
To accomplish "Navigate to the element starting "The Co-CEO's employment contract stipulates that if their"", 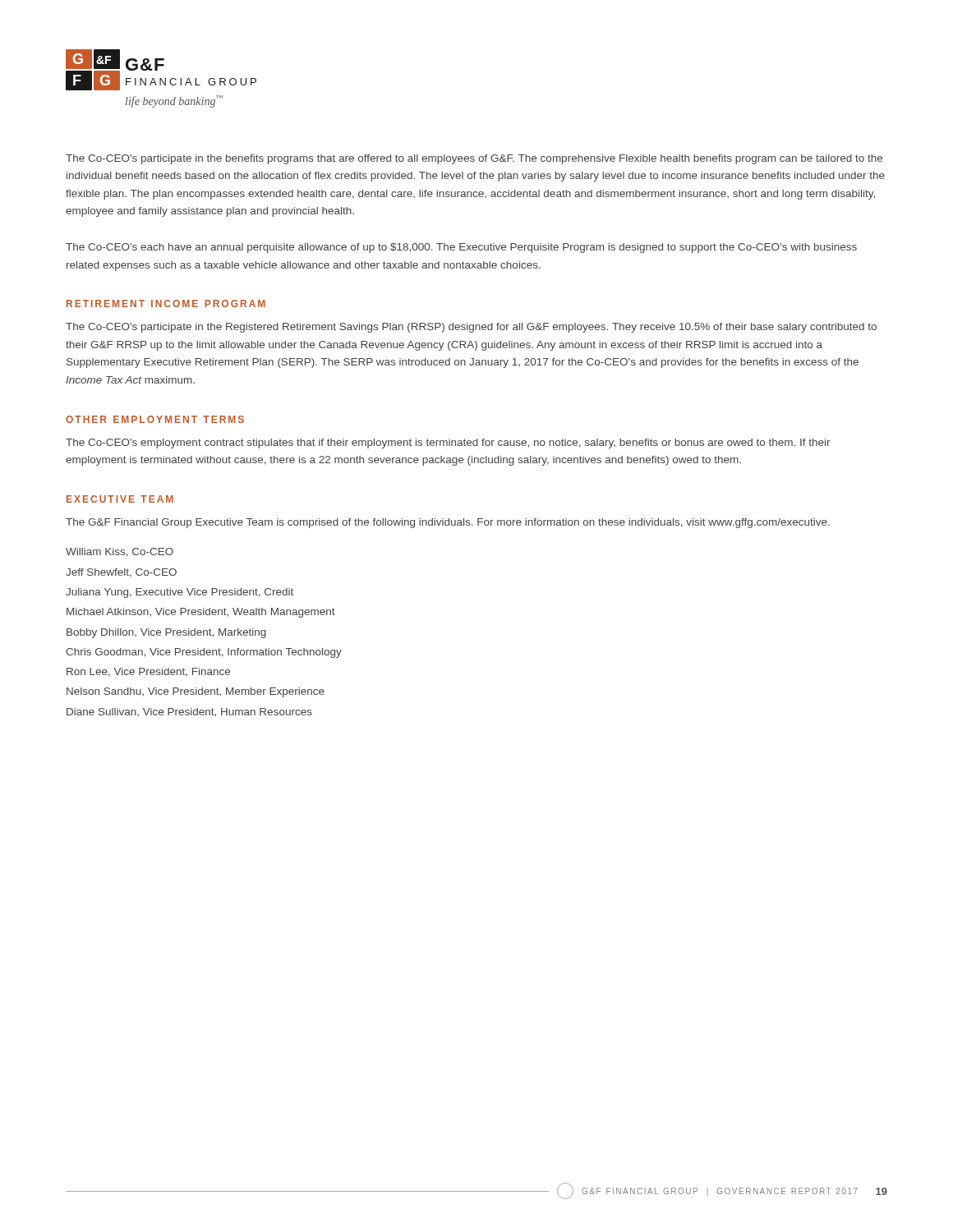I will tap(448, 451).
